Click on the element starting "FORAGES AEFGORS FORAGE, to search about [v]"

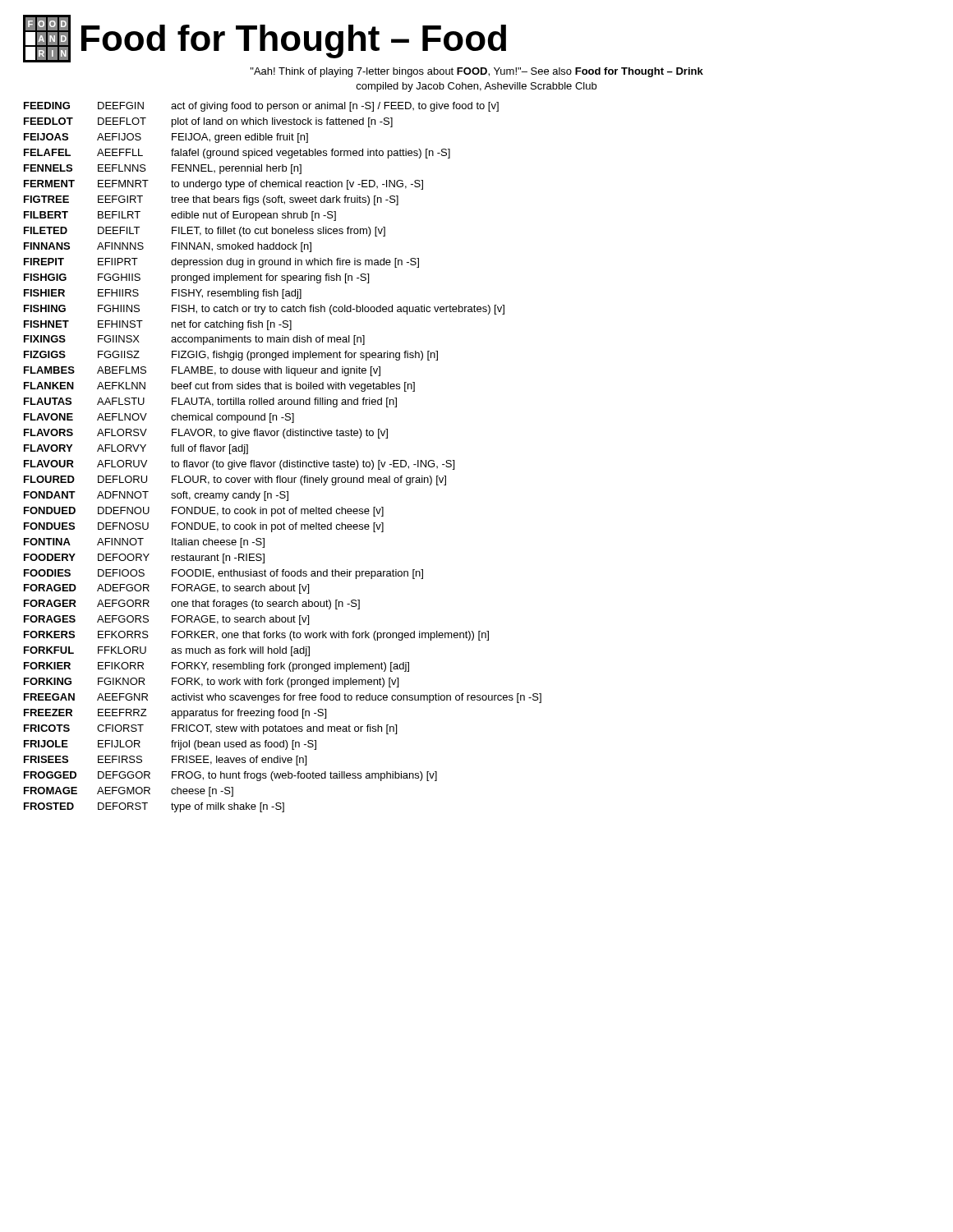coord(476,620)
